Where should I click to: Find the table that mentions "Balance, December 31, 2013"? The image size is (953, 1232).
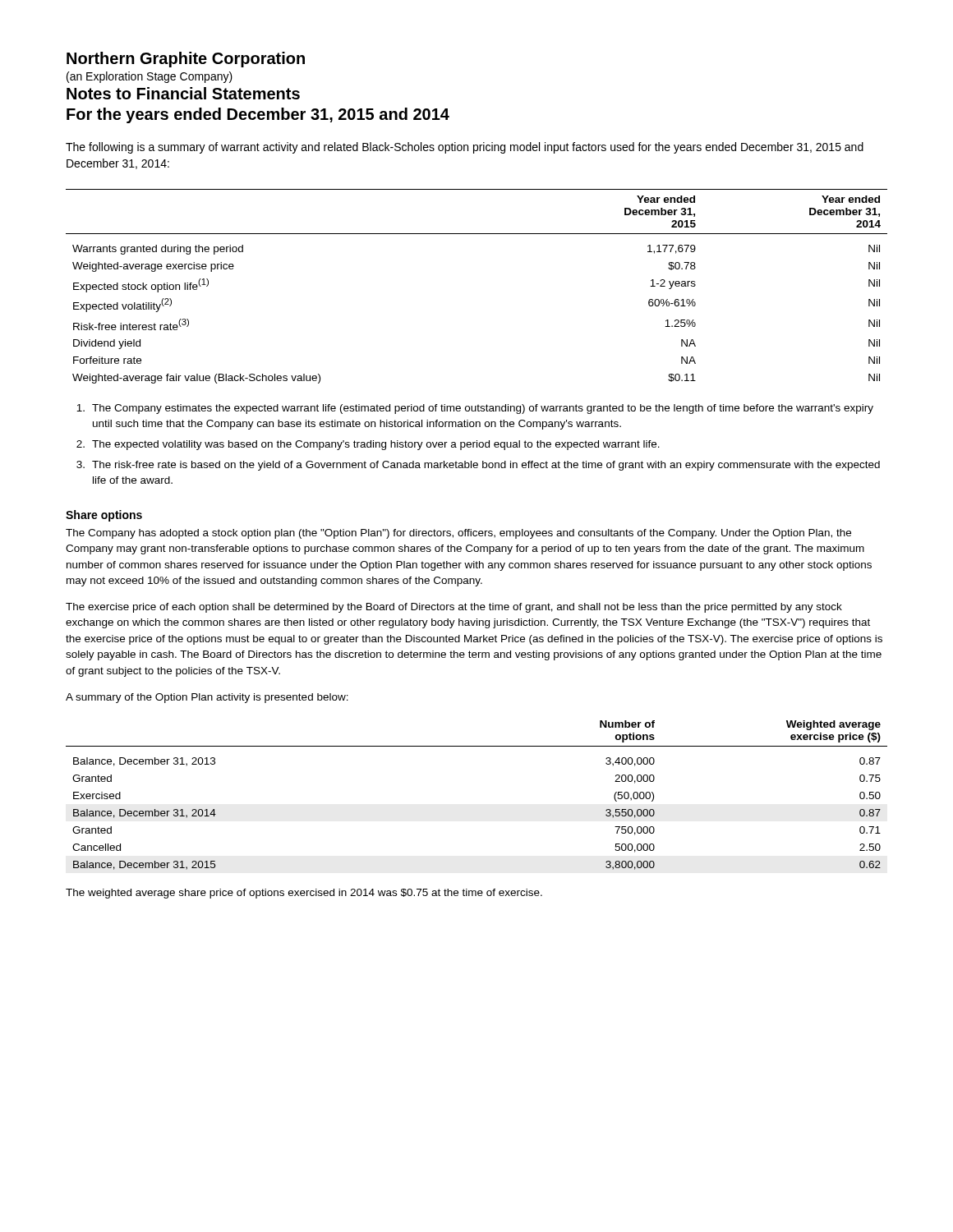(476, 794)
